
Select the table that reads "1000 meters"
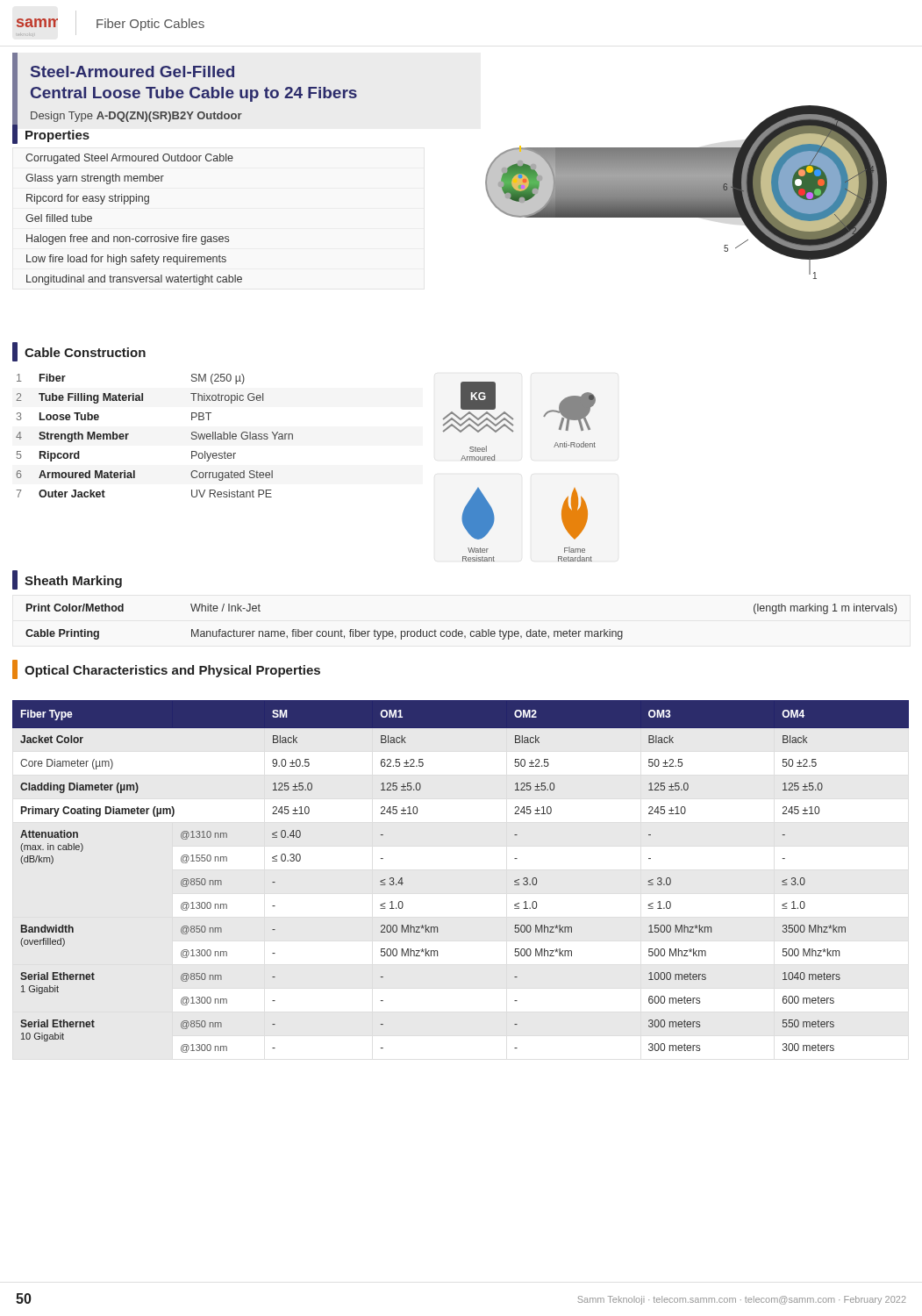(461, 880)
